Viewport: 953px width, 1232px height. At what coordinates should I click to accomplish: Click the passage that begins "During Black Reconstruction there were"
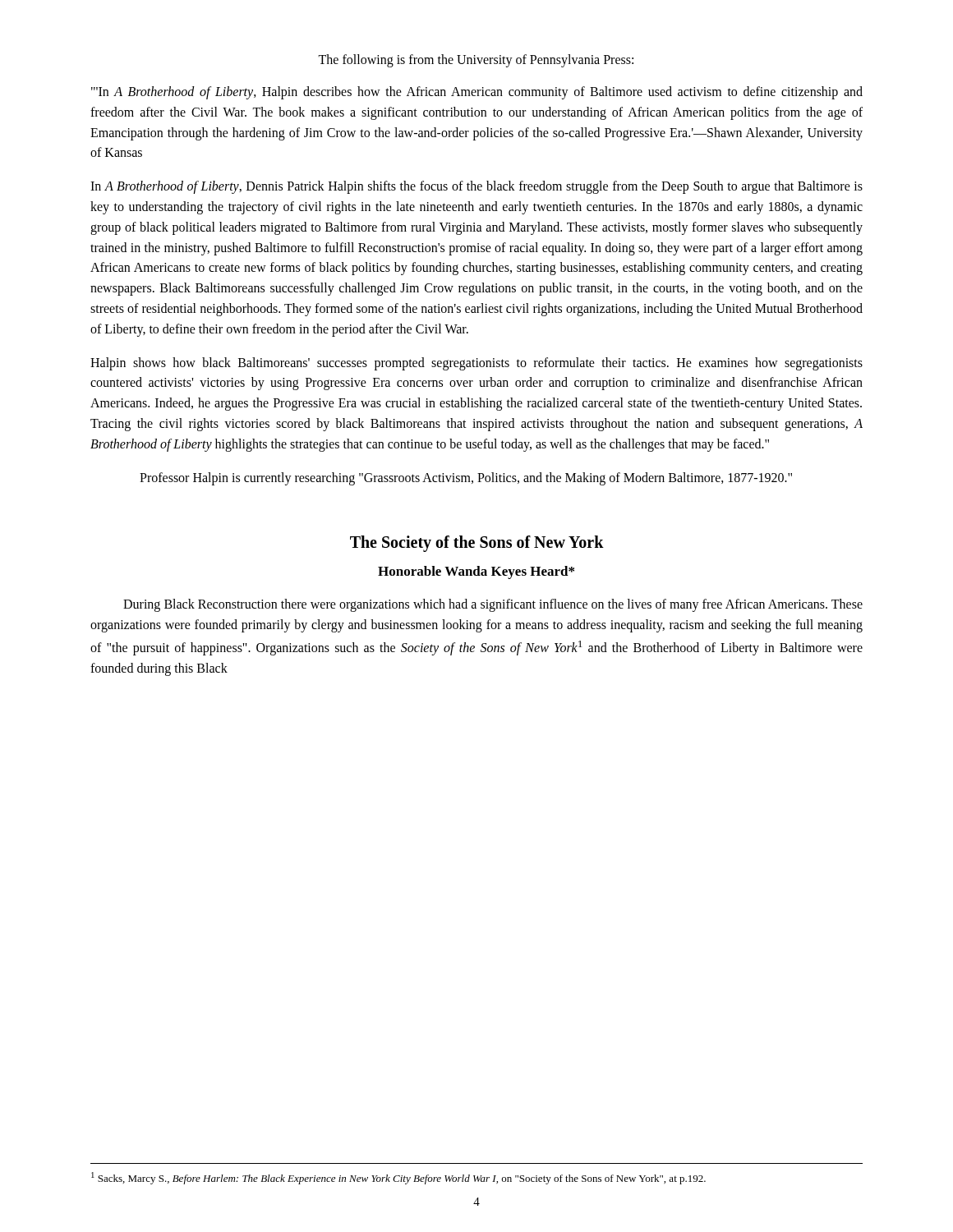click(476, 636)
